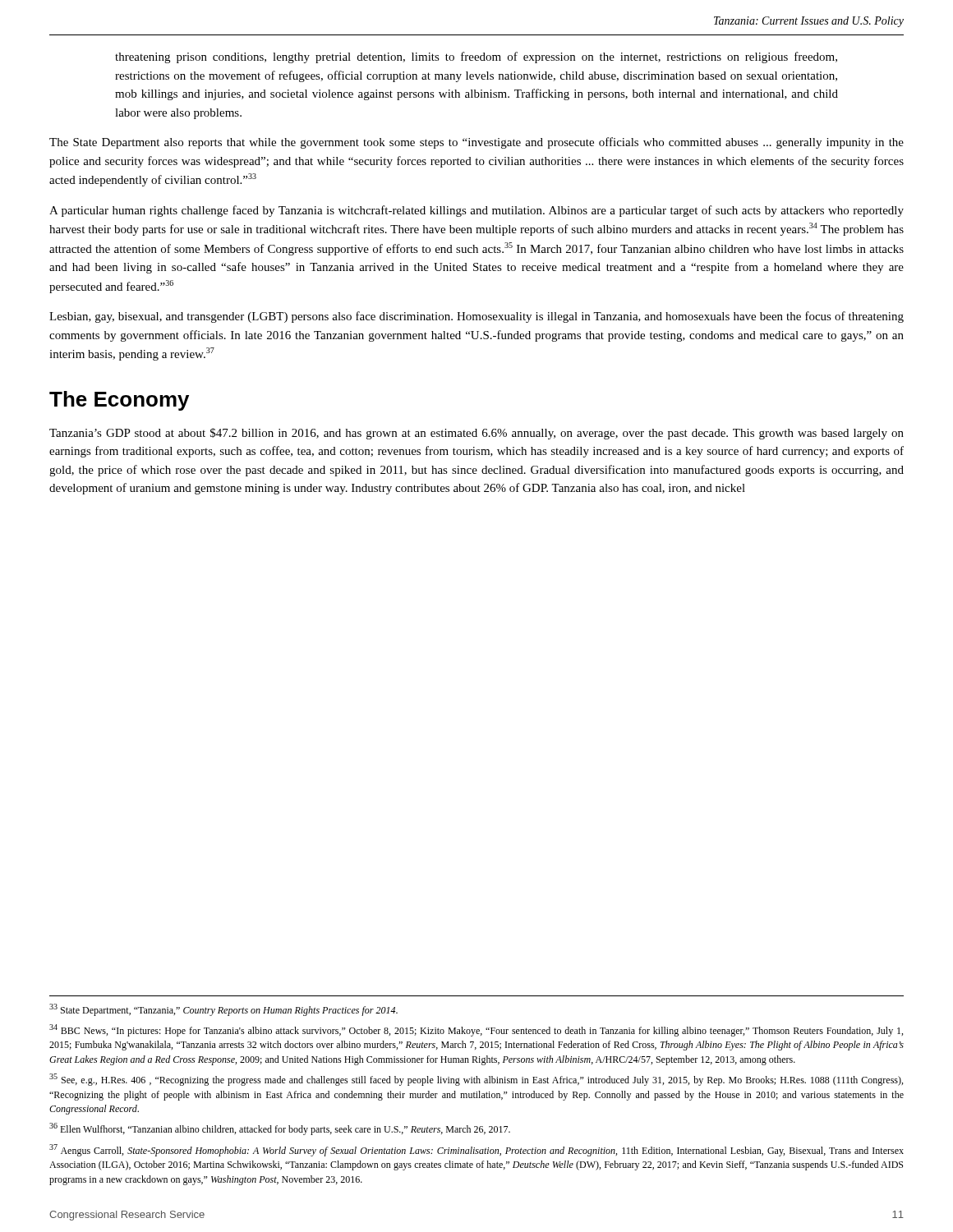
Task: Locate the block starting "35 See, e.g.,"
Action: [476, 1093]
